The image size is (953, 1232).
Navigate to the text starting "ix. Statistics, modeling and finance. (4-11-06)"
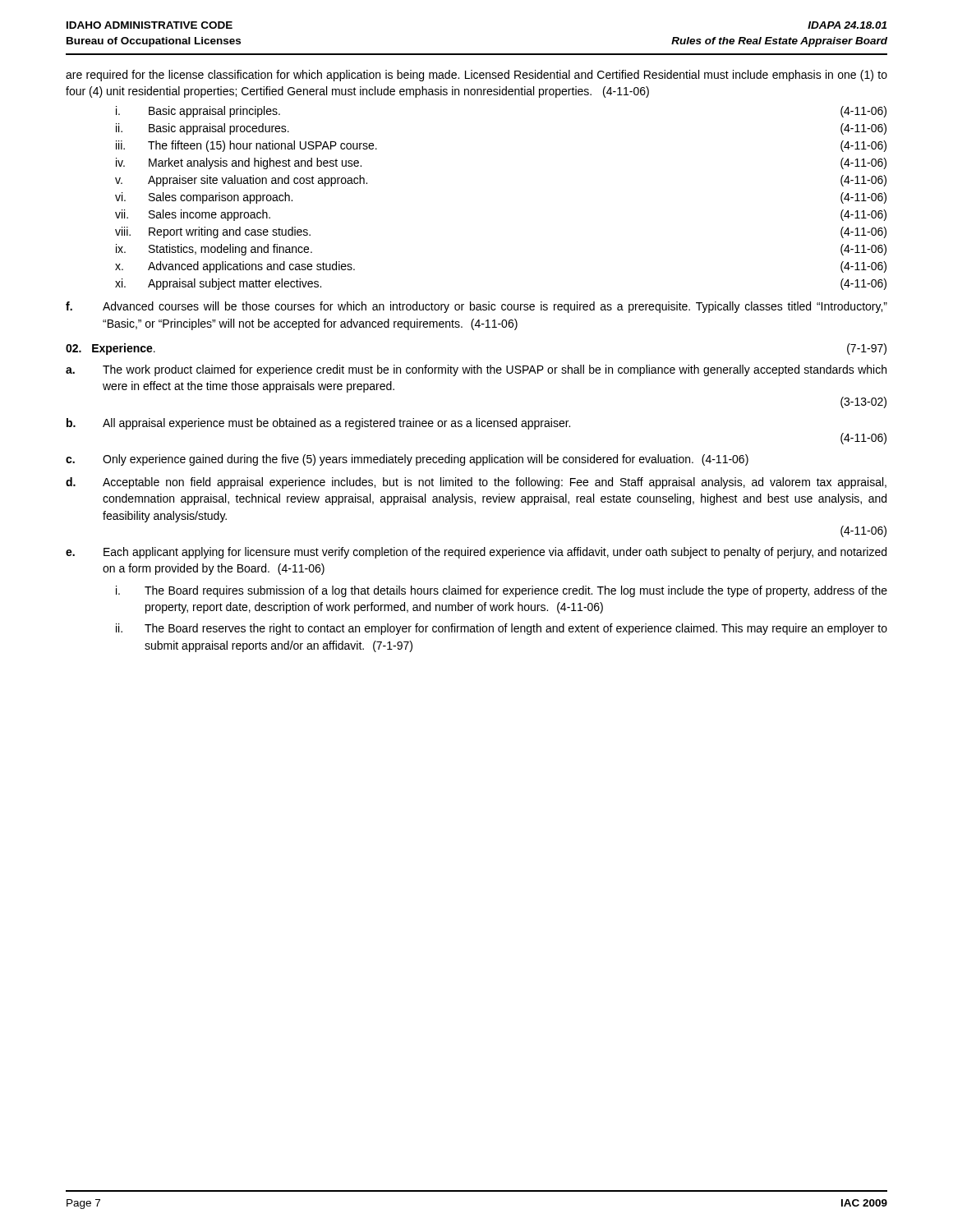(x=230, y=249)
